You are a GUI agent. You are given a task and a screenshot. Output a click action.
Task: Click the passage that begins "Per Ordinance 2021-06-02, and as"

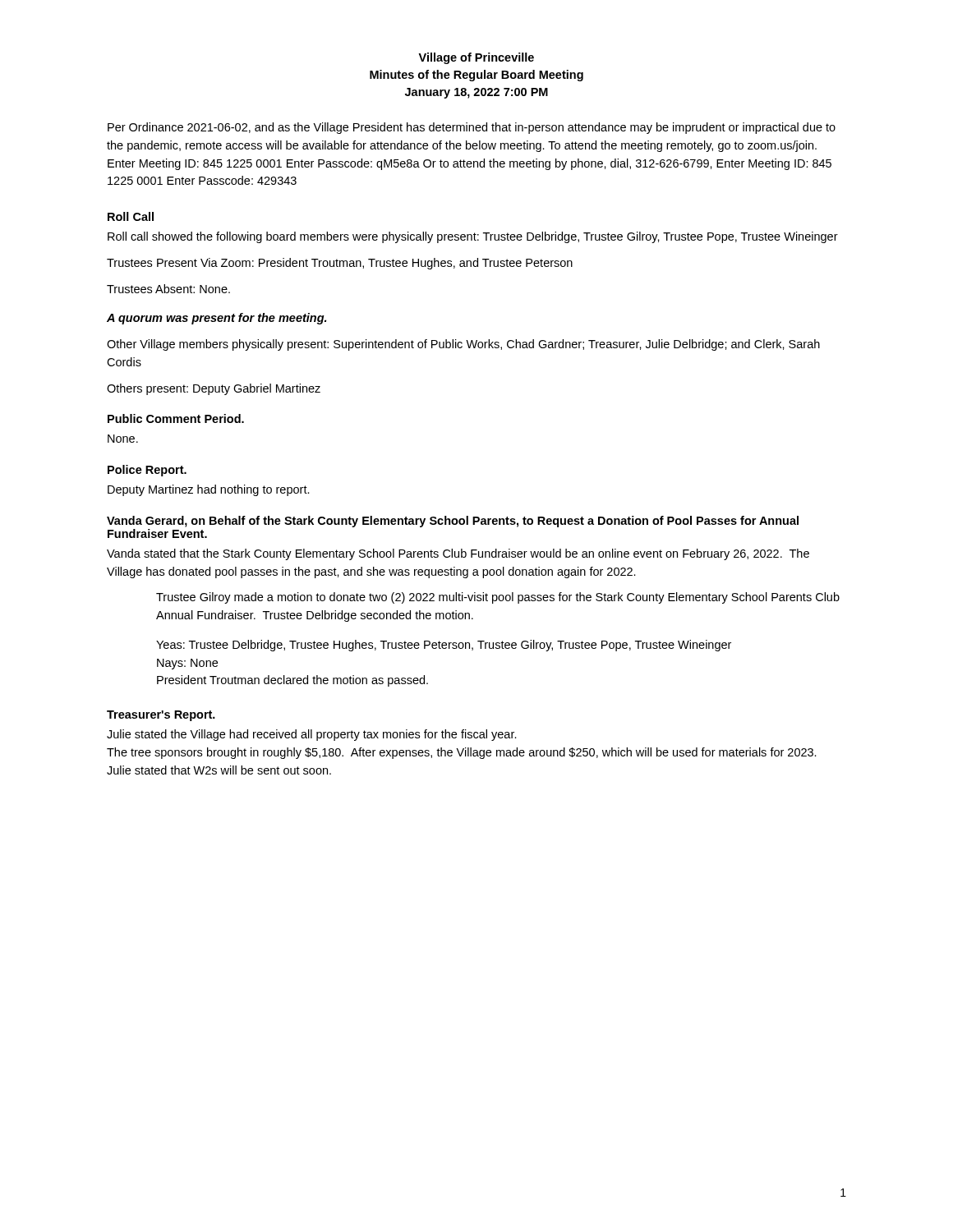[471, 154]
